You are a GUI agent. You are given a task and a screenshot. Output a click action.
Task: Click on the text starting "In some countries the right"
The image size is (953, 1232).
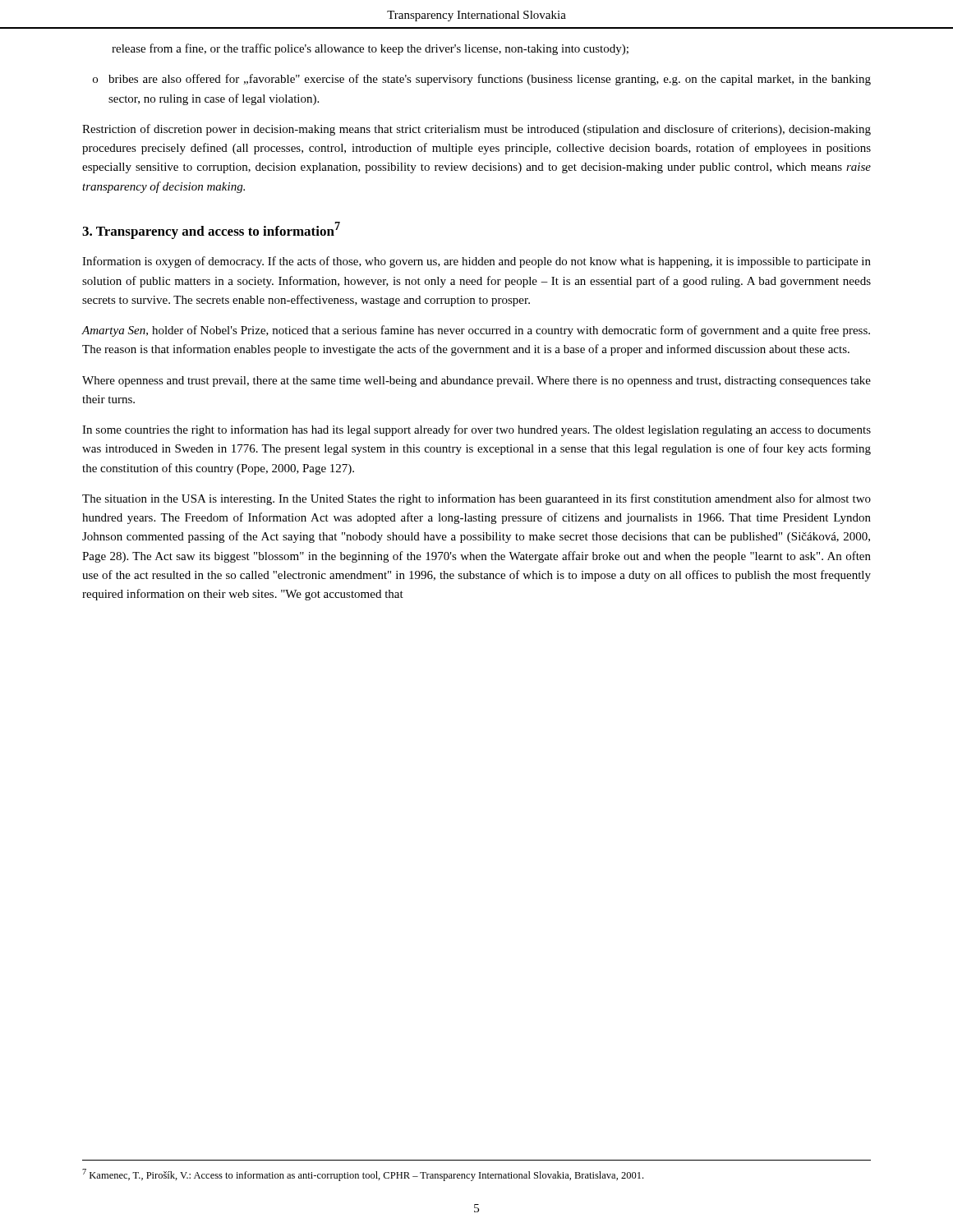pyautogui.click(x=476, y=449)
